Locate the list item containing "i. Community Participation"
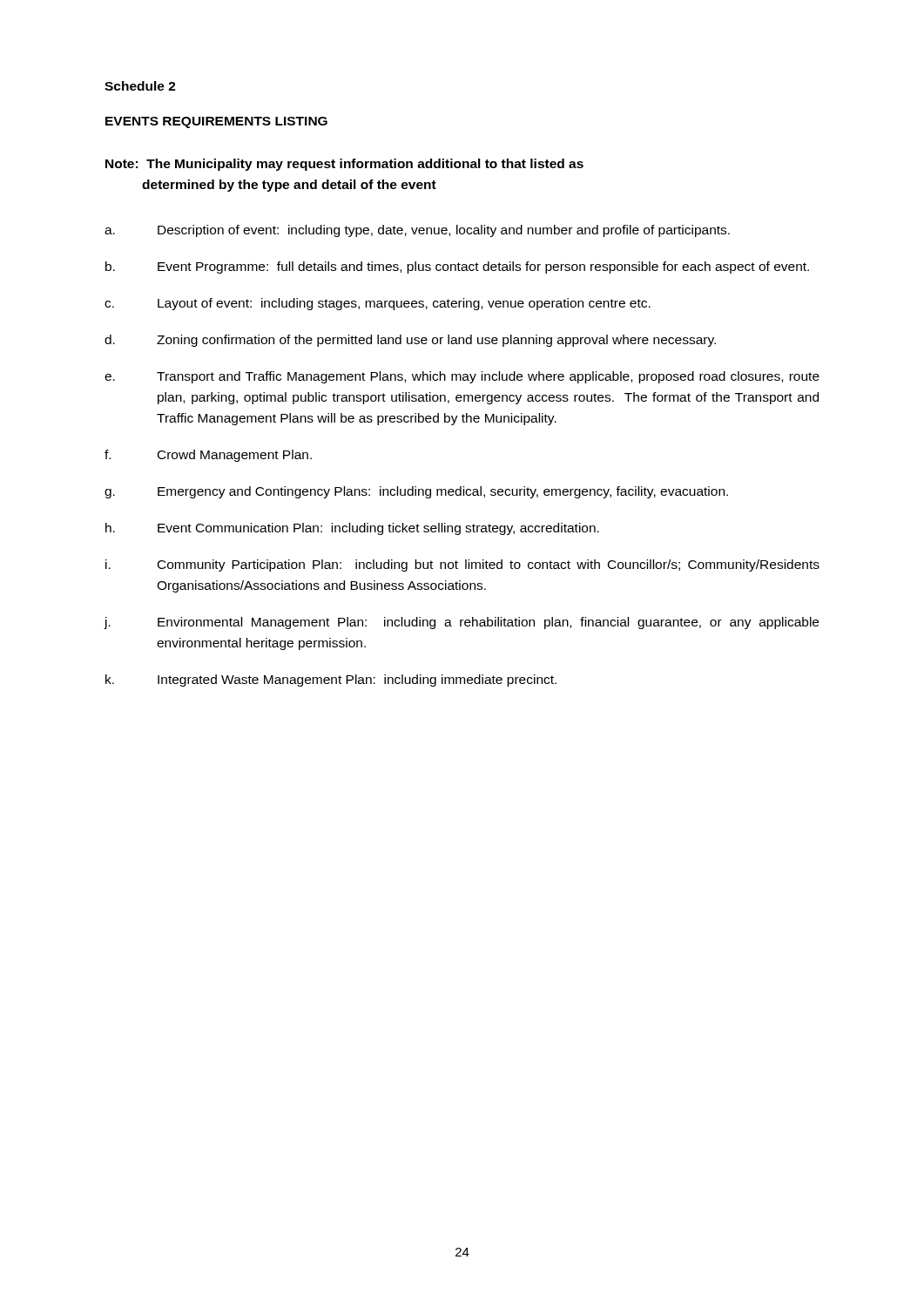 462,575
